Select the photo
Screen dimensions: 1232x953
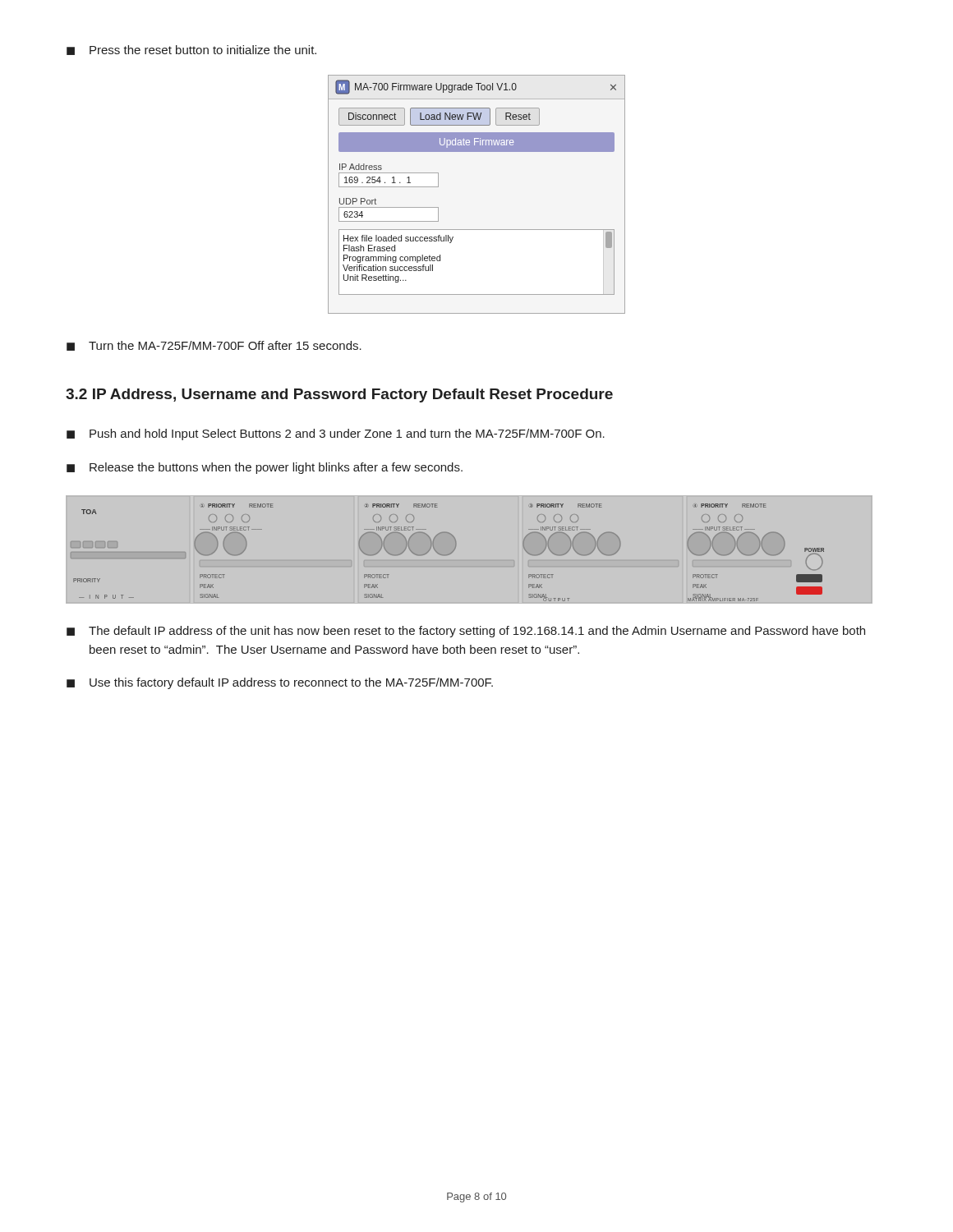476,549
